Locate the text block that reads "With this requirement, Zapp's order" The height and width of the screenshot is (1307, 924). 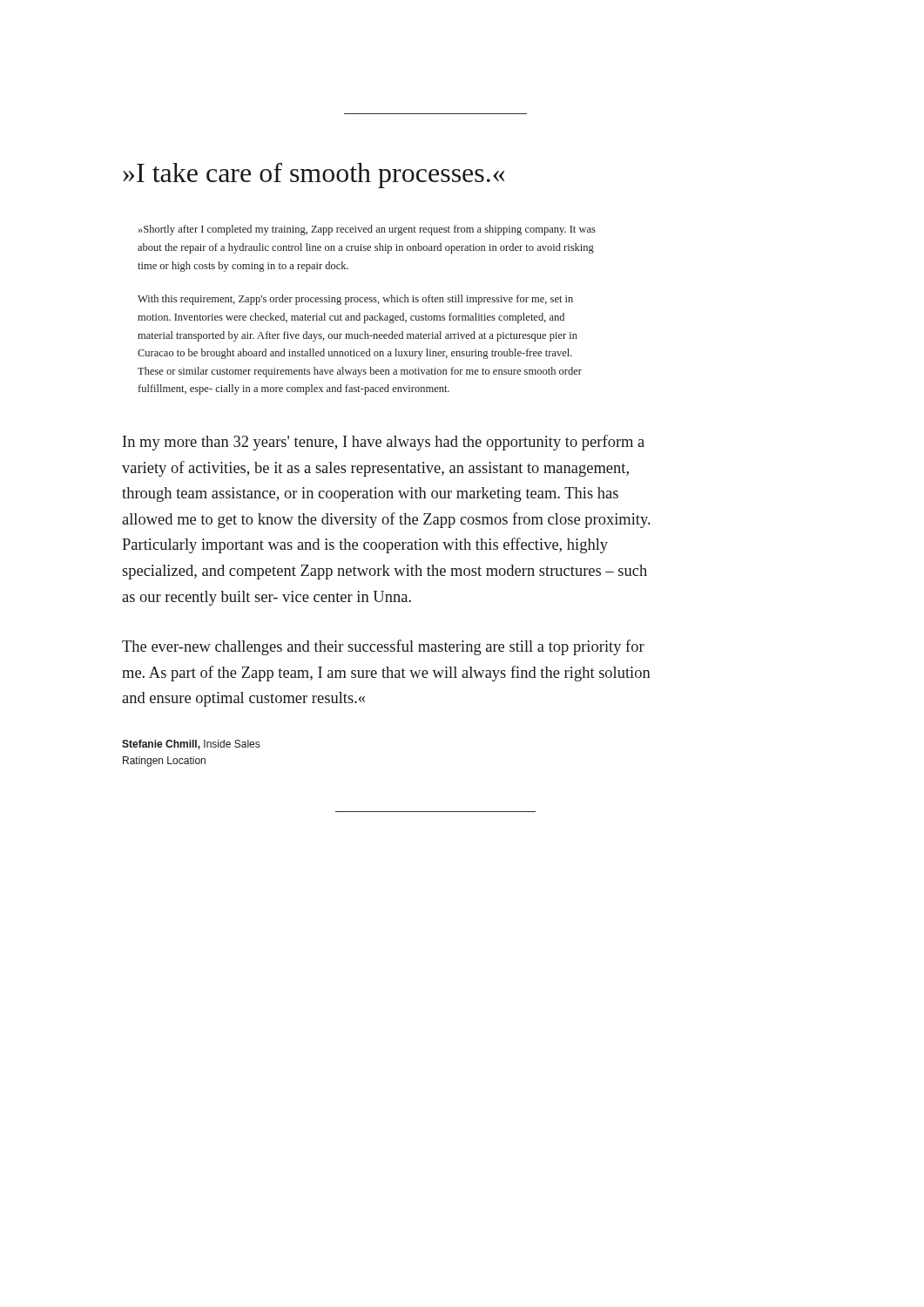pos(361,344)
